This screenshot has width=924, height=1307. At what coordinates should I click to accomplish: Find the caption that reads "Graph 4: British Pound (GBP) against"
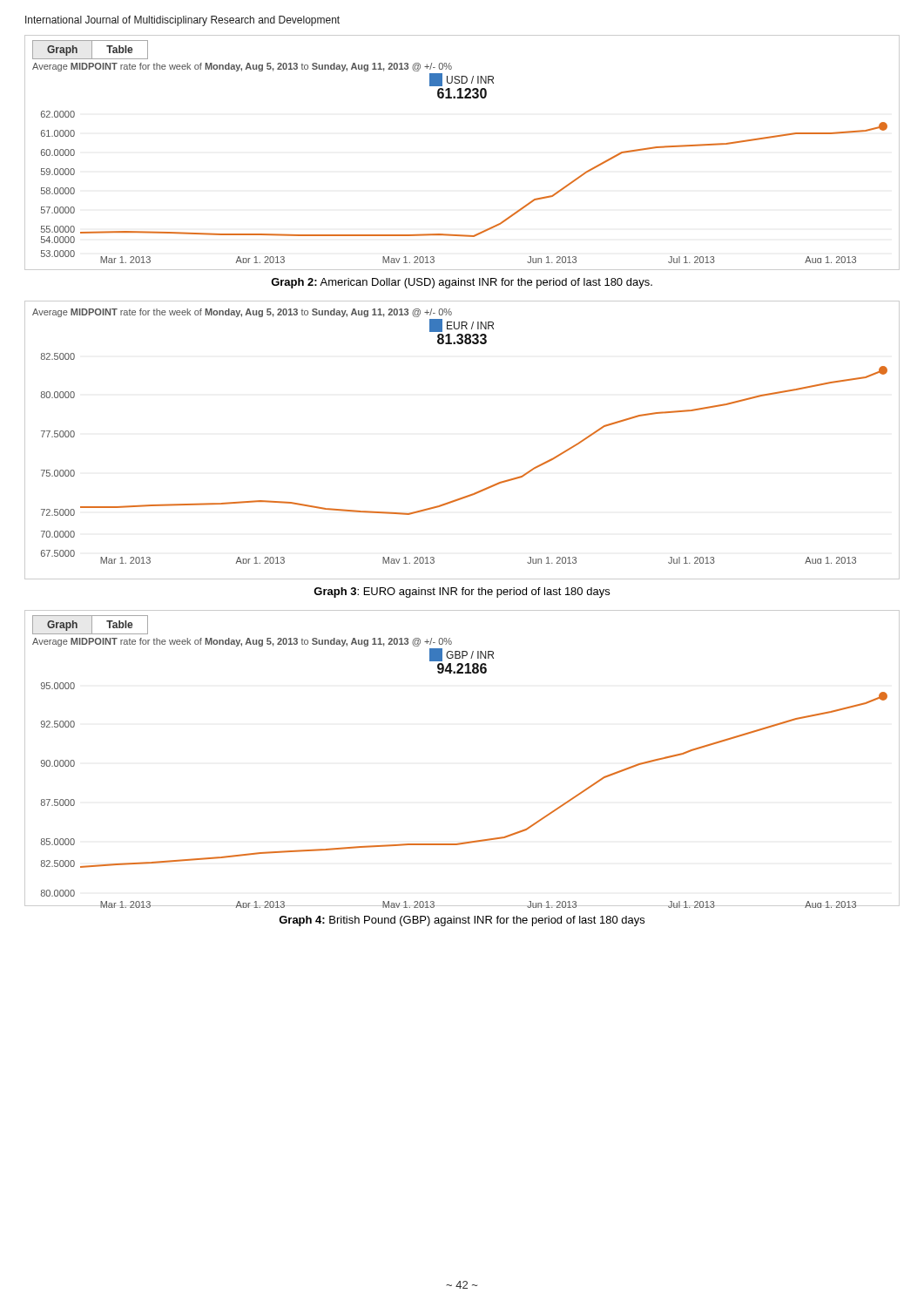pos(462,920)
